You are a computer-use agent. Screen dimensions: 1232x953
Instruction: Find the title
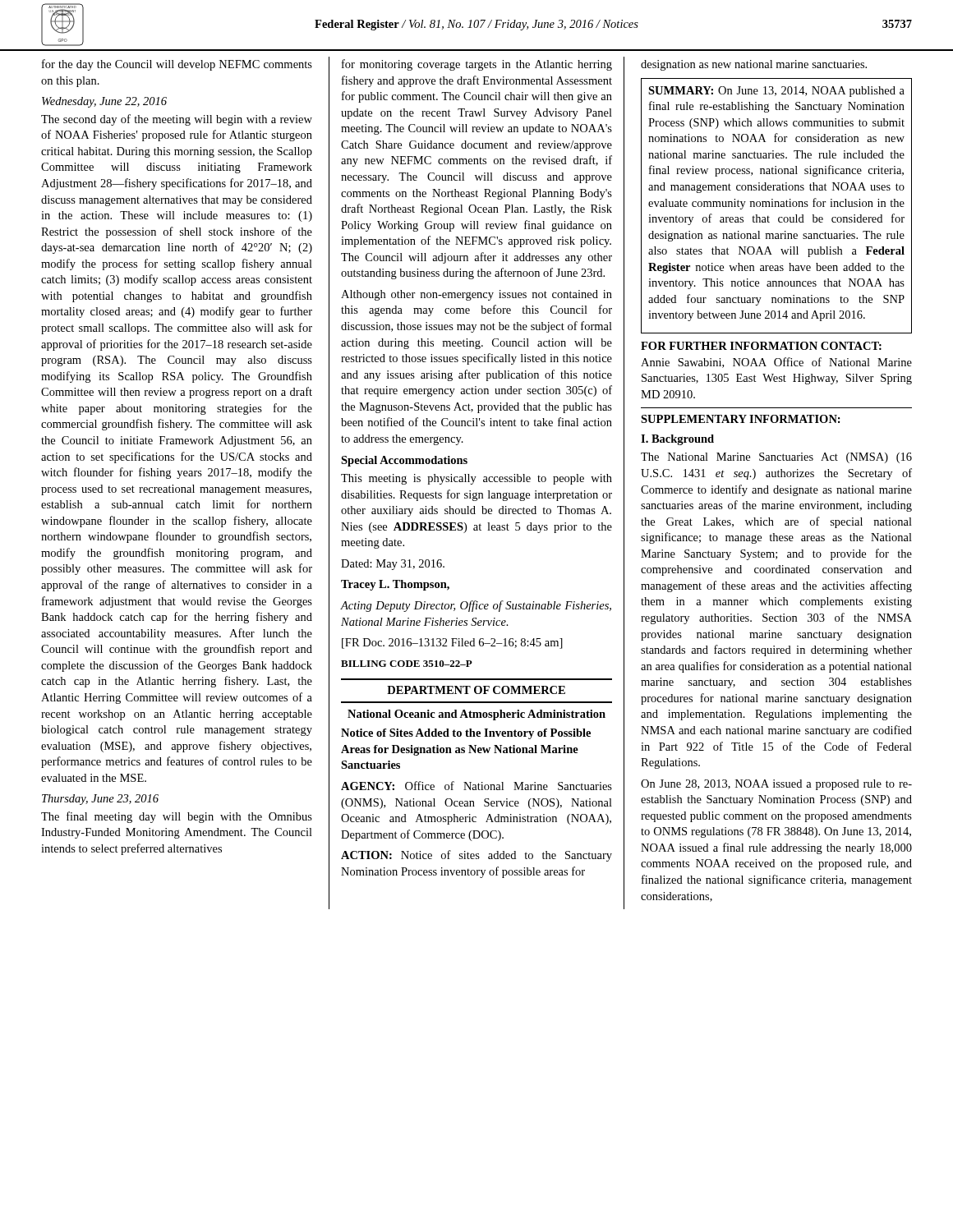466,749
